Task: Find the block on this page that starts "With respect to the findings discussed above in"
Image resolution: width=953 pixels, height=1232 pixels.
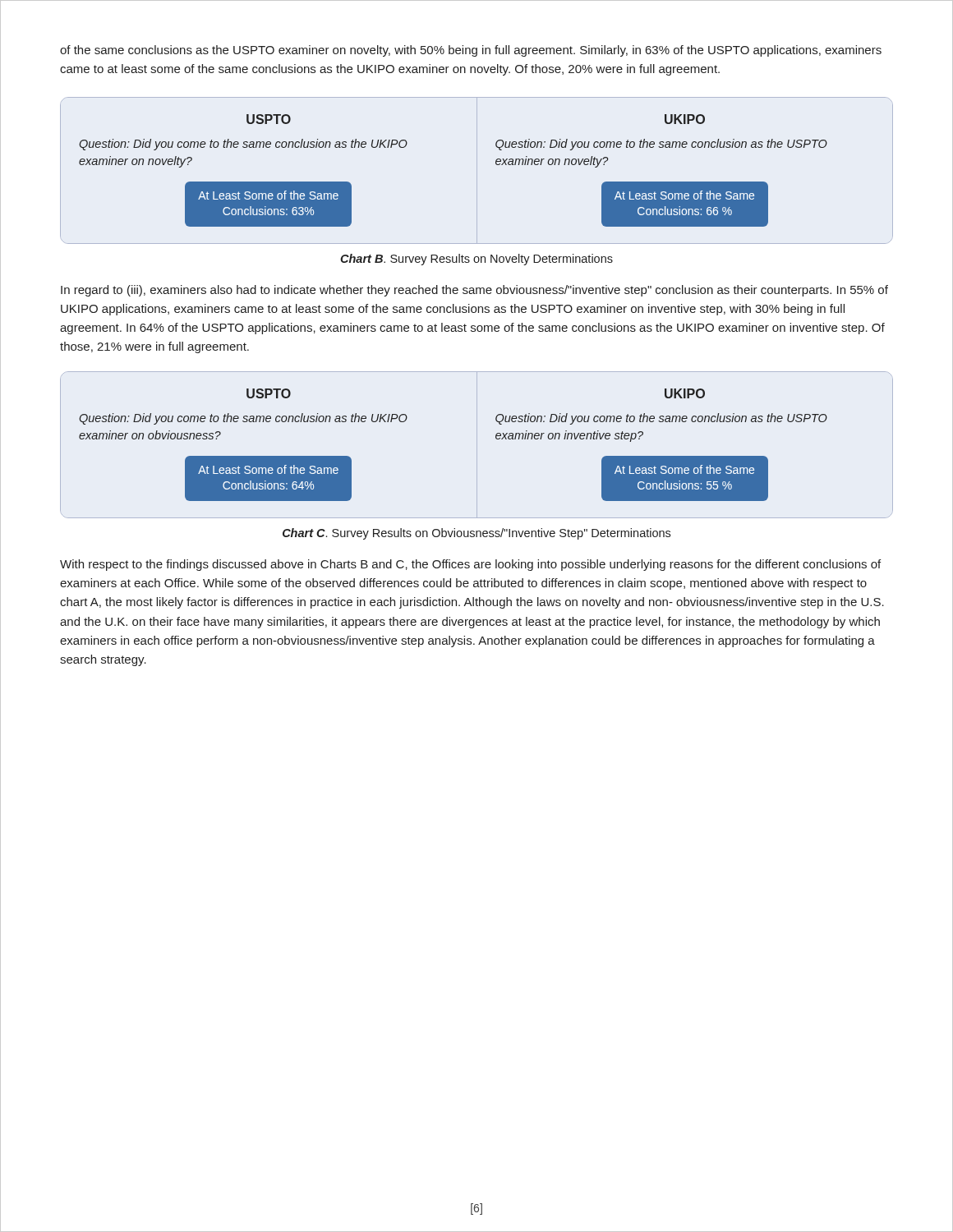Action: 472,612
